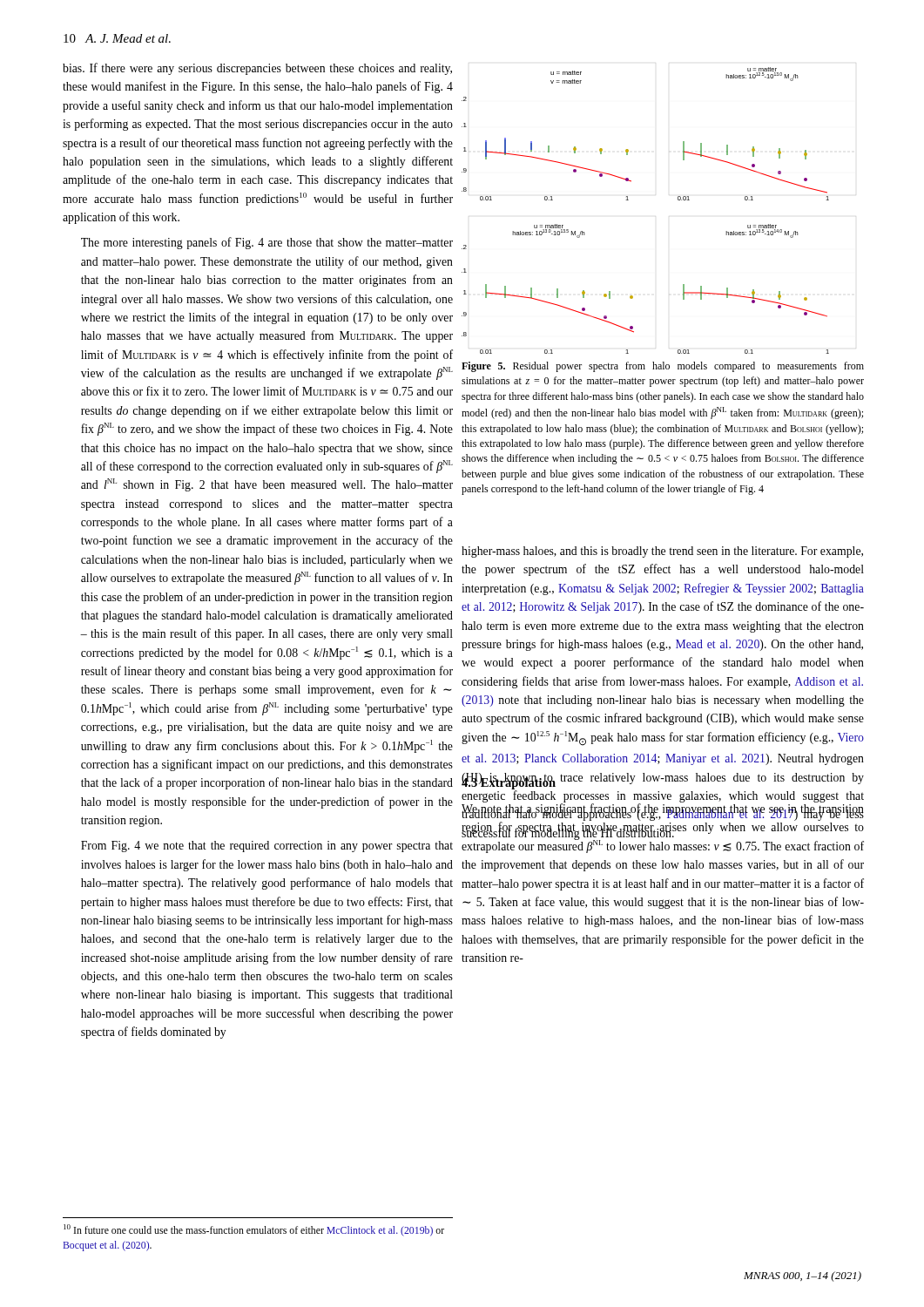Image resolution: width=924 pixels, height=1307 pixels.
Task: Find "4.3 Extrapolation" on this page
Action: tap(509, 782)
